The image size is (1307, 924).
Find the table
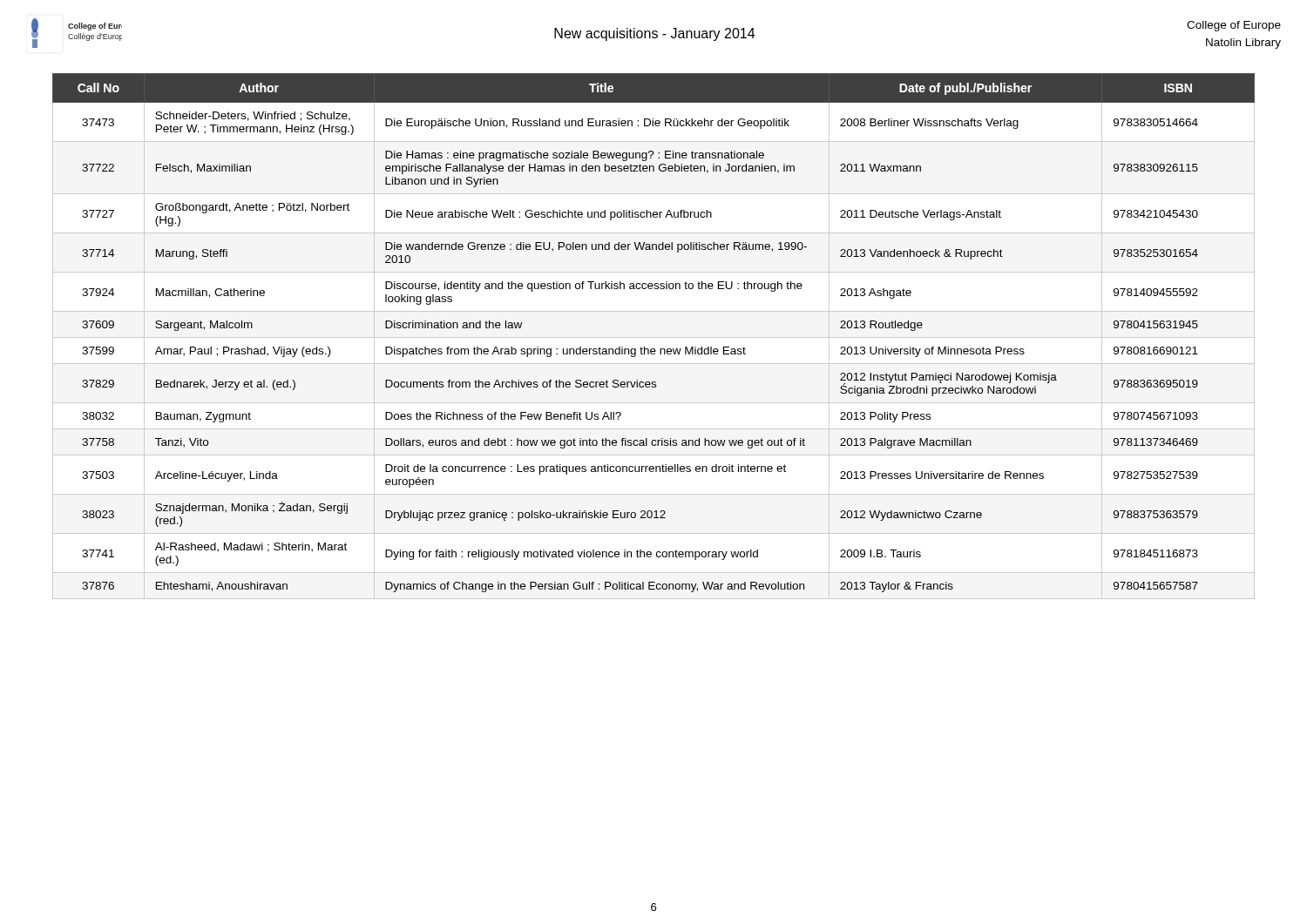click(654, 336)
